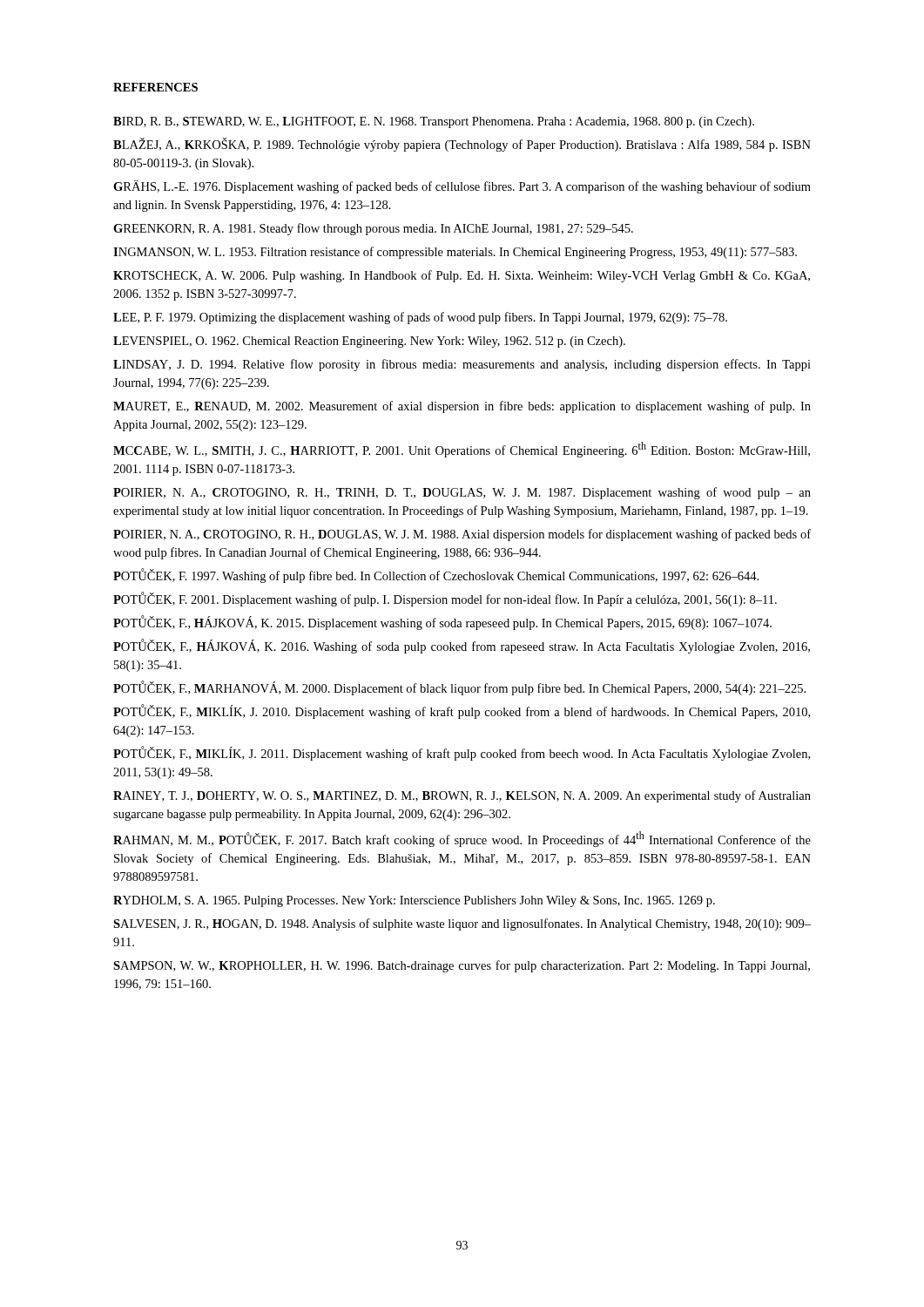
Task: Point to the block beginning "POTŮČEK, F., MARHANOVÁ,"
Action: pos(460,689)
